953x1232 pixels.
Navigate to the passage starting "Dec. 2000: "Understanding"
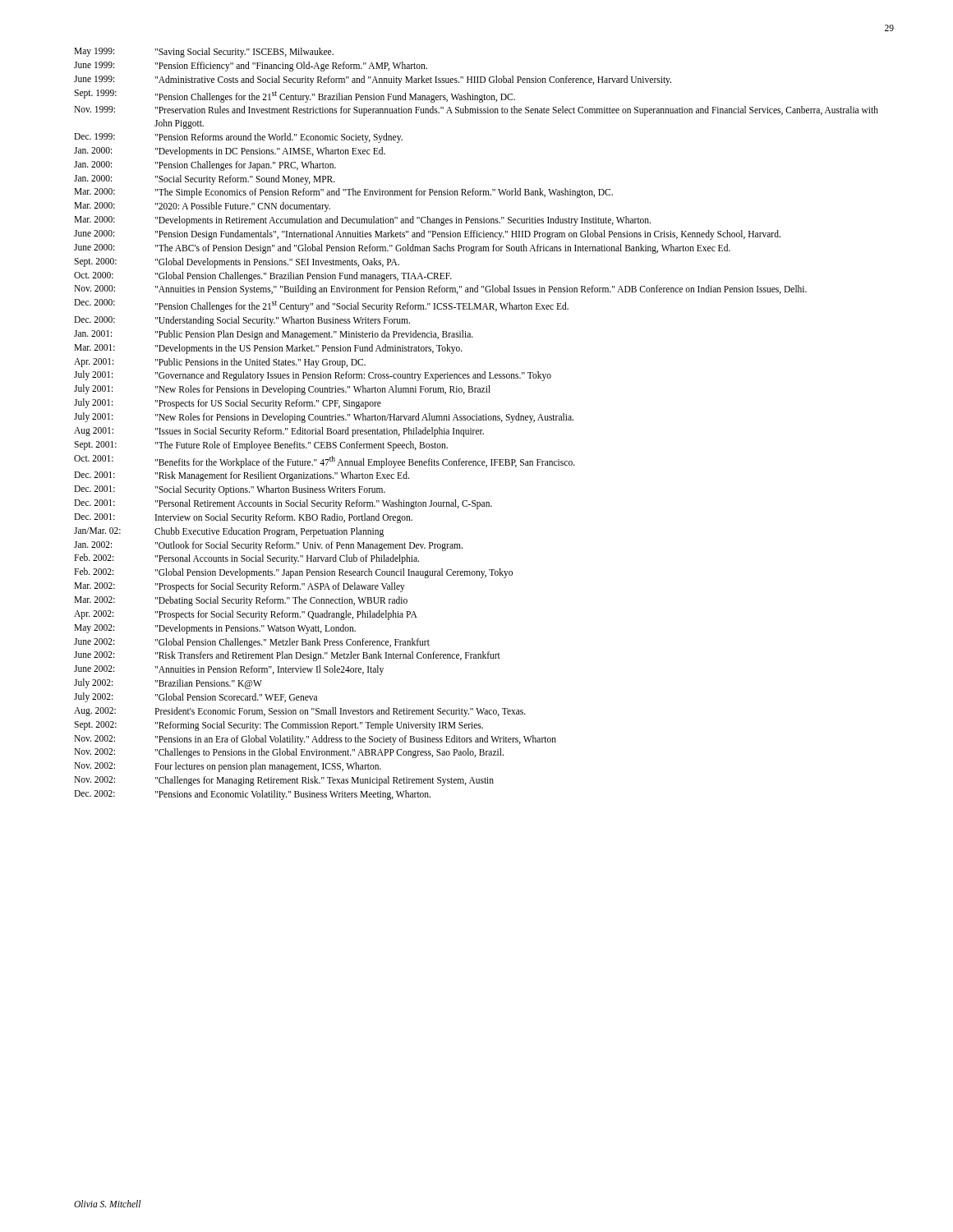click(242, 321)
